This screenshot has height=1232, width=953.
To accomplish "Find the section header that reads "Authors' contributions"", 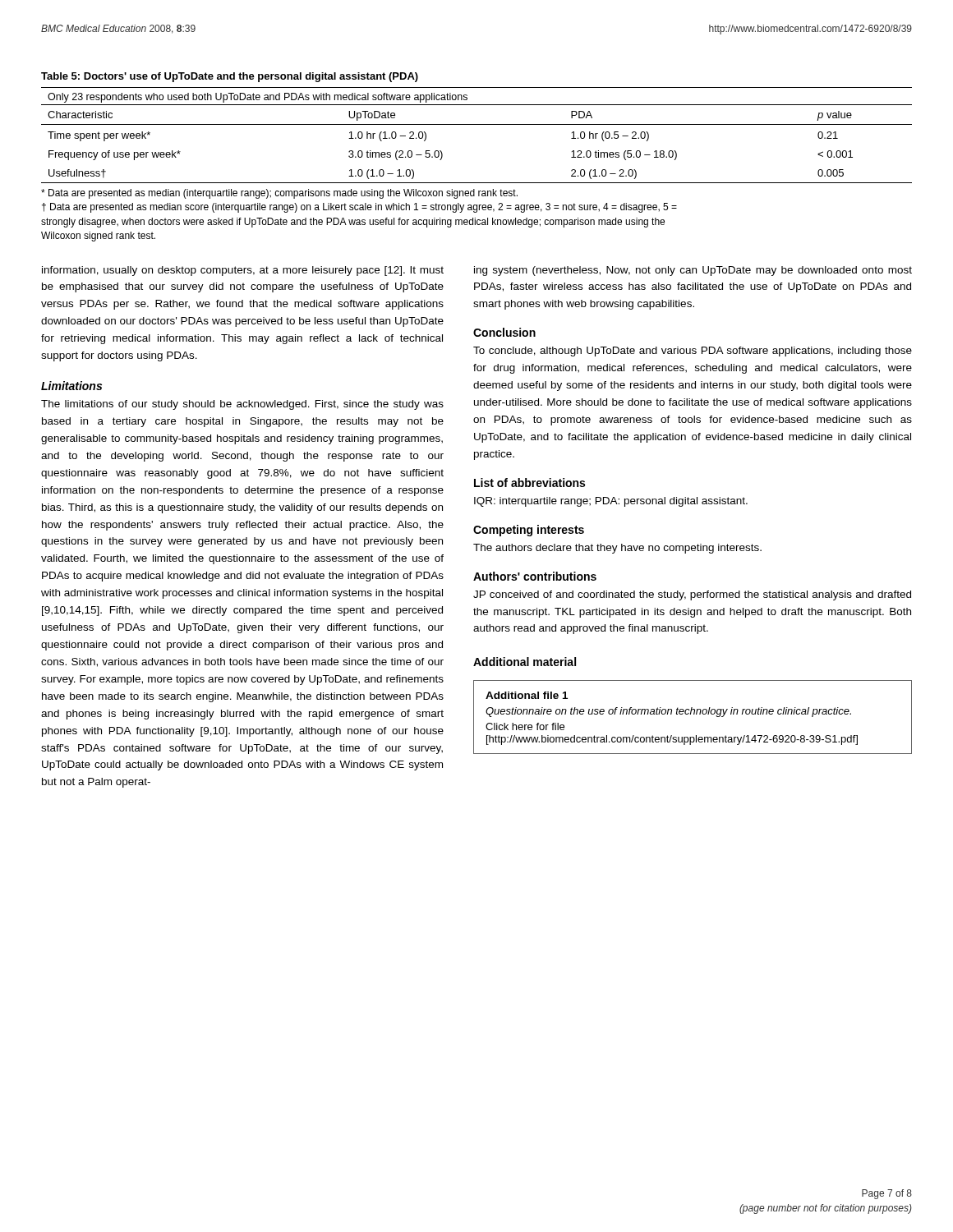I will coord(535,576).
